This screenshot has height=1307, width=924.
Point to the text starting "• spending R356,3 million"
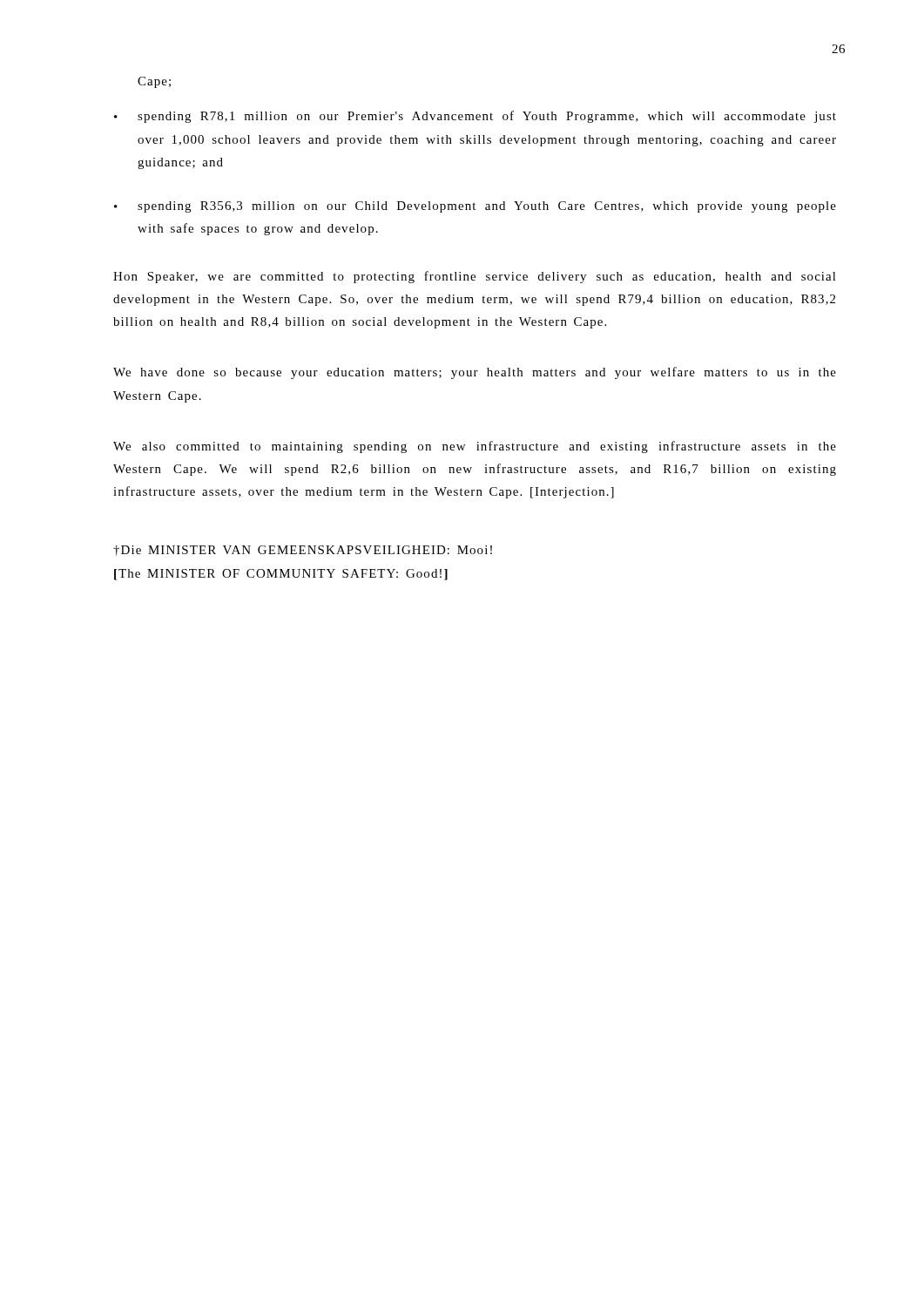click(475, 217)
